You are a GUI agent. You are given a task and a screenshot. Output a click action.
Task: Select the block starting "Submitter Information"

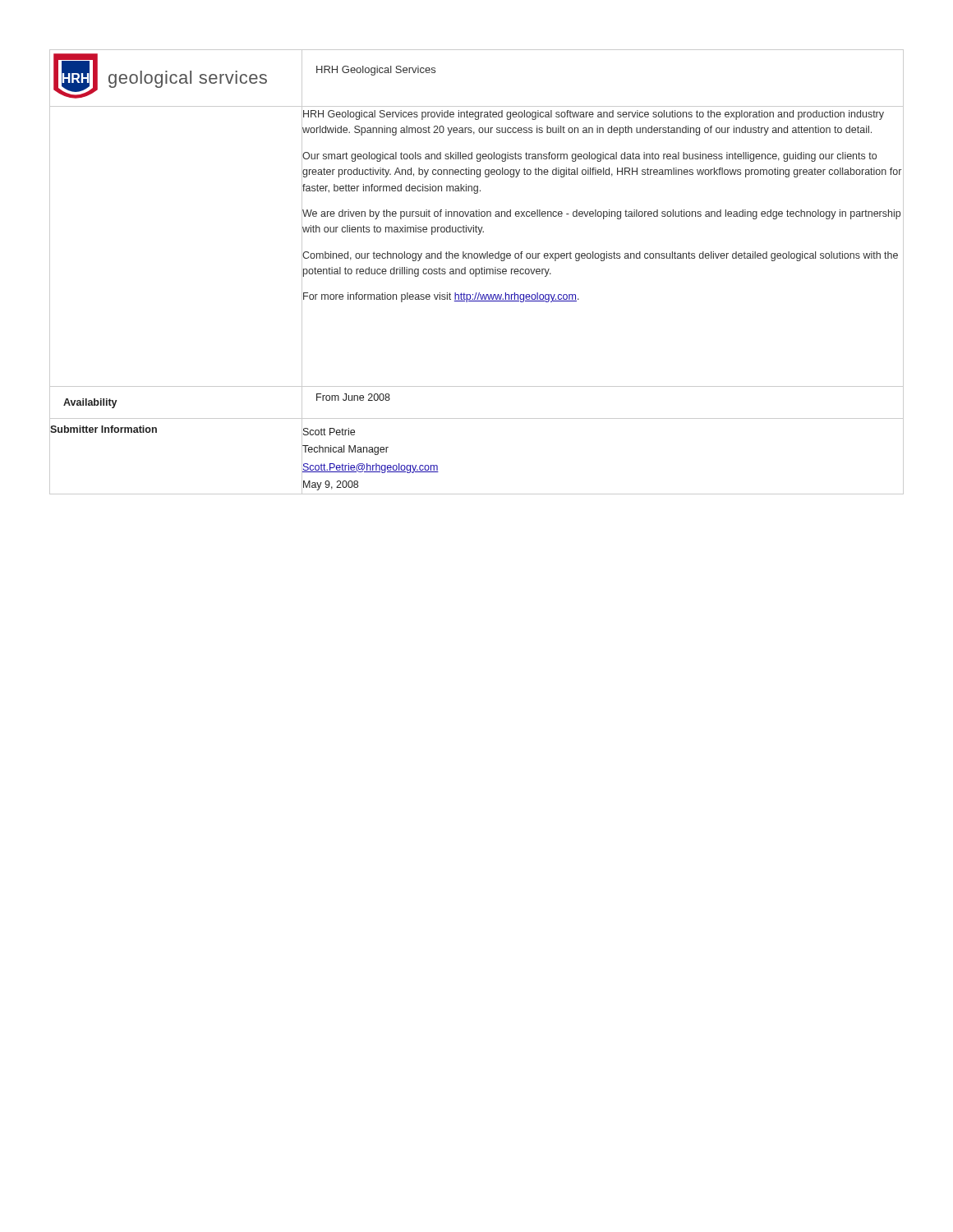click(104, 430)
